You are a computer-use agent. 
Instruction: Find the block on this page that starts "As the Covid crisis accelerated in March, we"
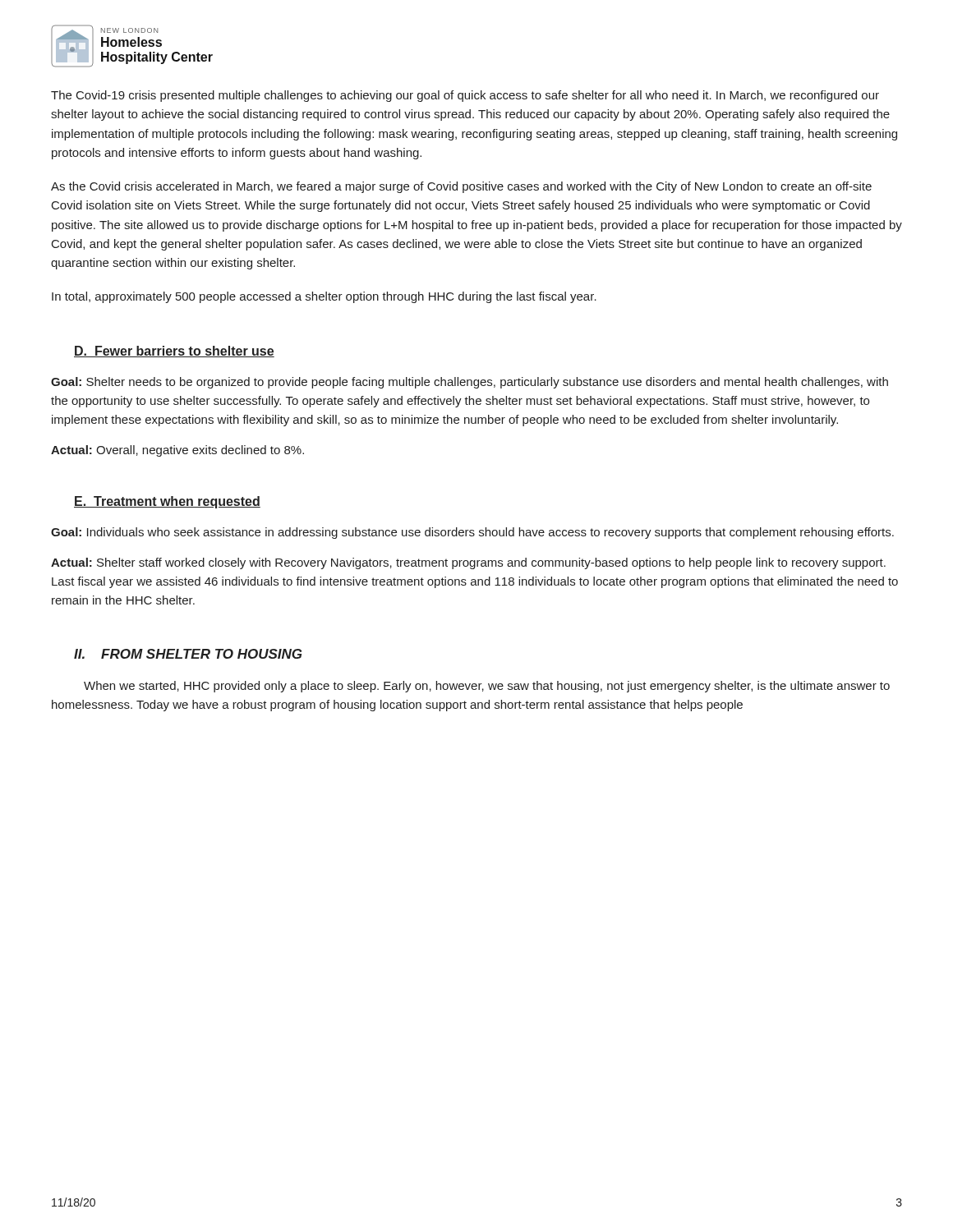click(x=476, y=224)
